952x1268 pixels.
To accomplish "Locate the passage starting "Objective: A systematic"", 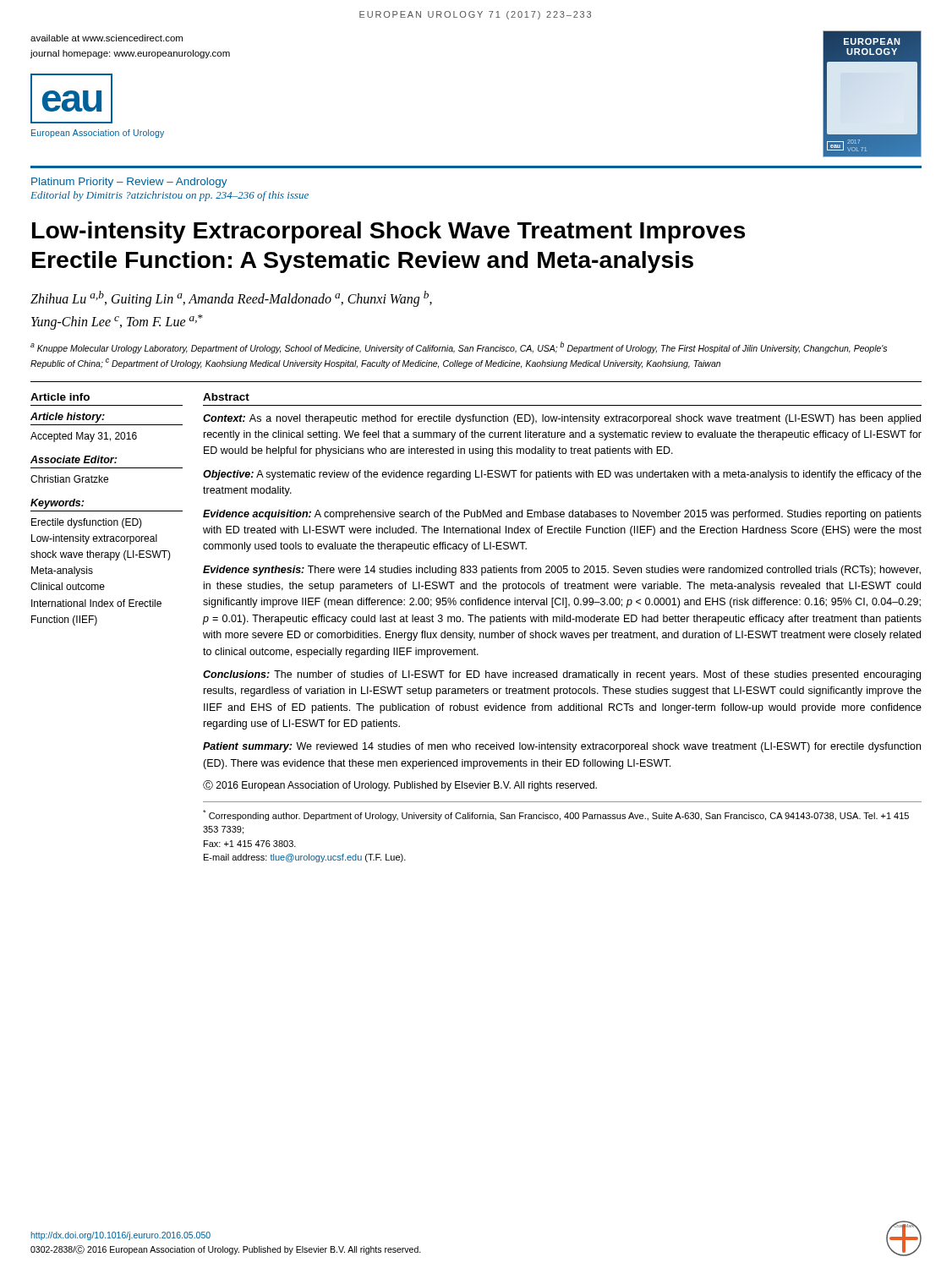I will click(x=562, y=482).
